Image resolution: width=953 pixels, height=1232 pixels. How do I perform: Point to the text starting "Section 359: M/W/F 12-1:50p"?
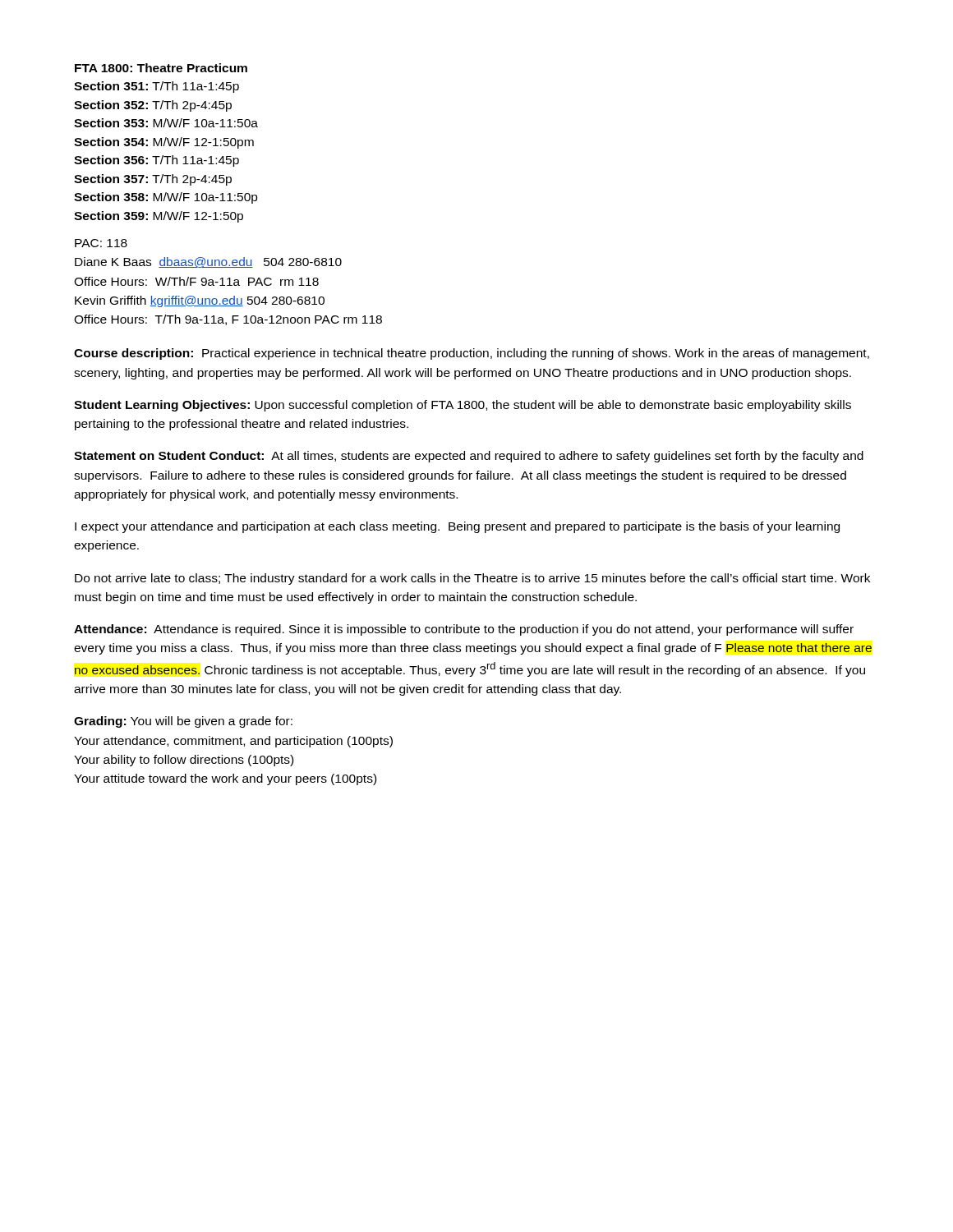(159, 215)
